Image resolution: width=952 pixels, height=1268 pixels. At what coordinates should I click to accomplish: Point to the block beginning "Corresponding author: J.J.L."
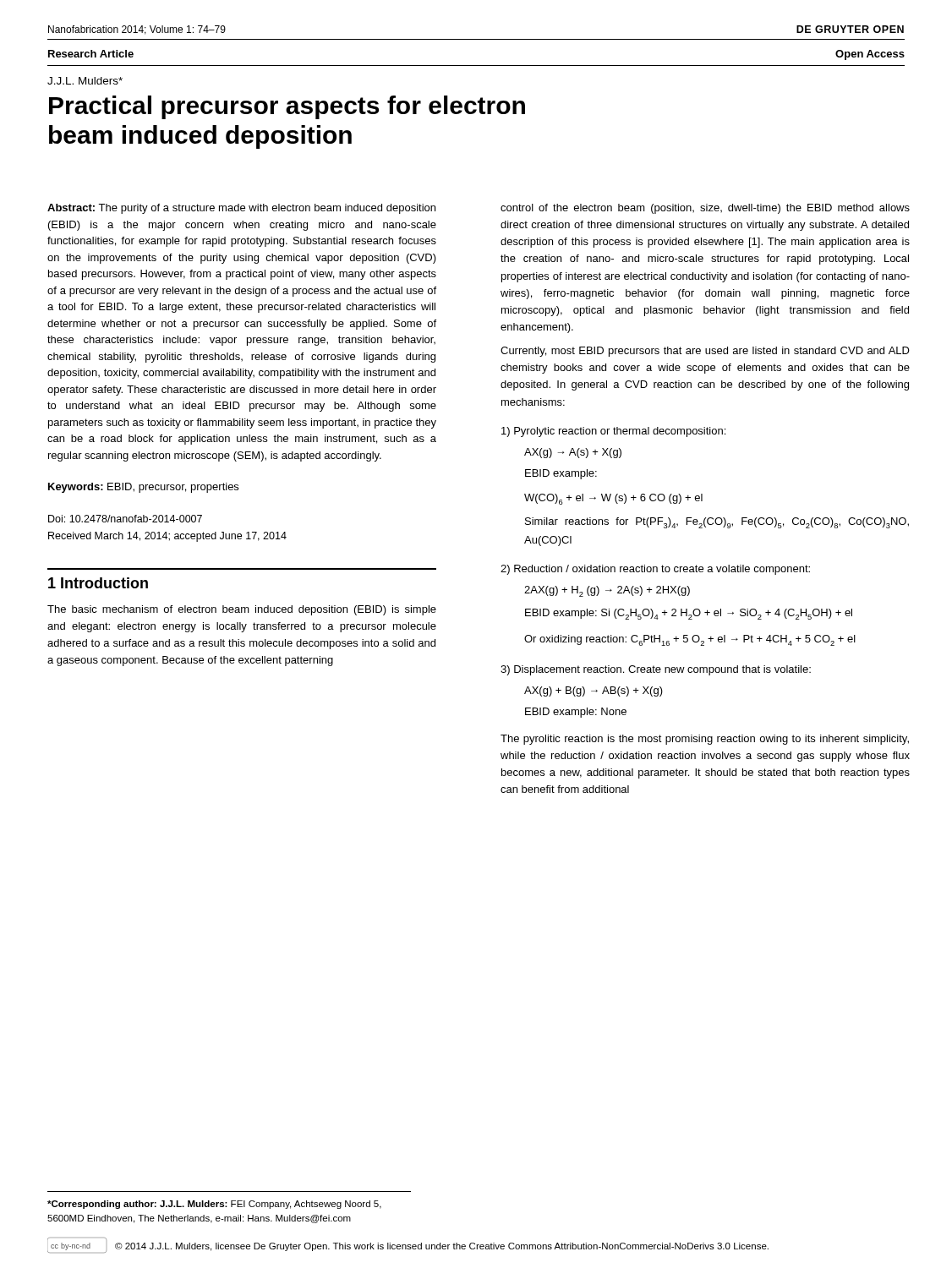214,1211
